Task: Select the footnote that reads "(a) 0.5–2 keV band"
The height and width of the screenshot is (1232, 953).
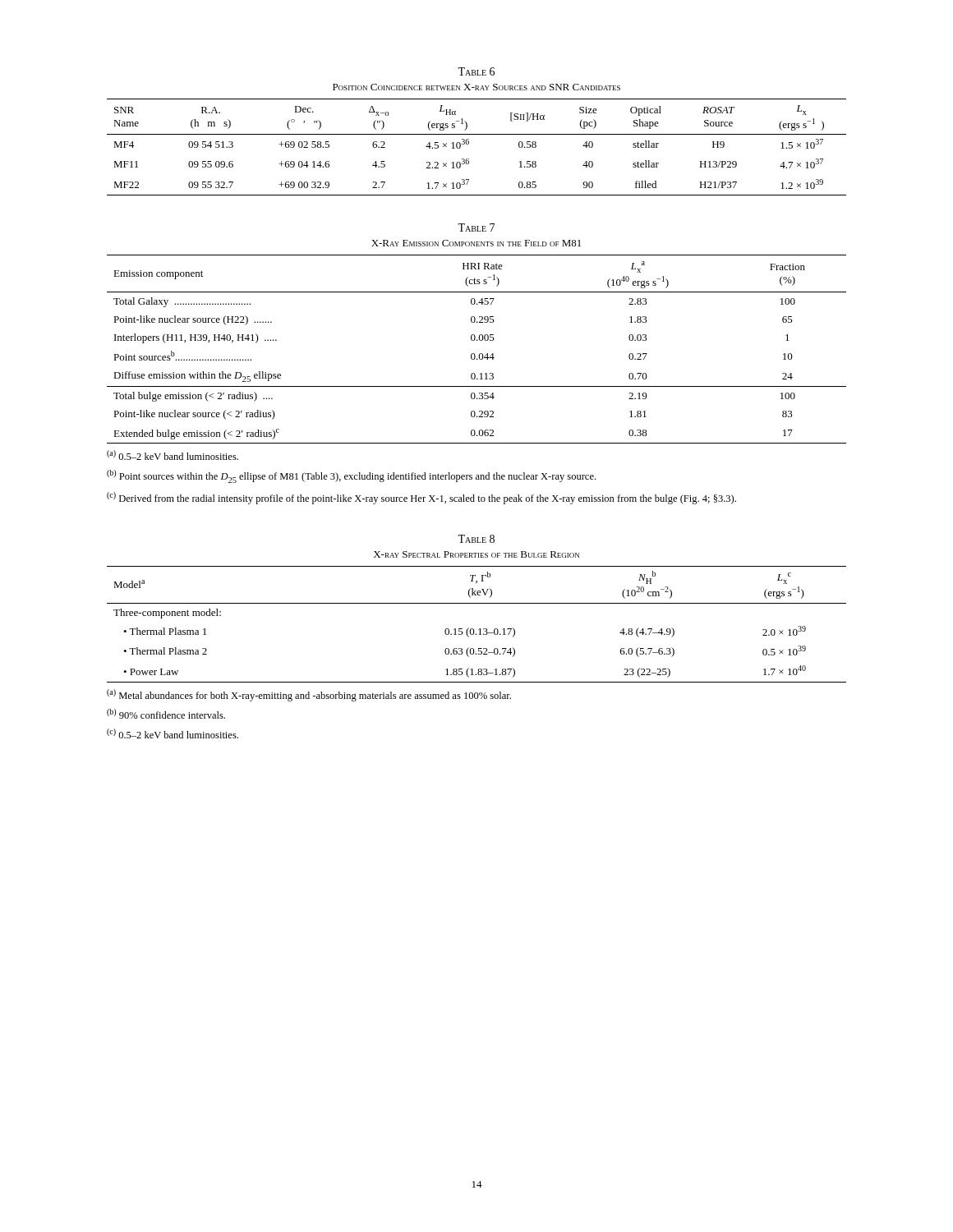Action: (x=476, y=477)
